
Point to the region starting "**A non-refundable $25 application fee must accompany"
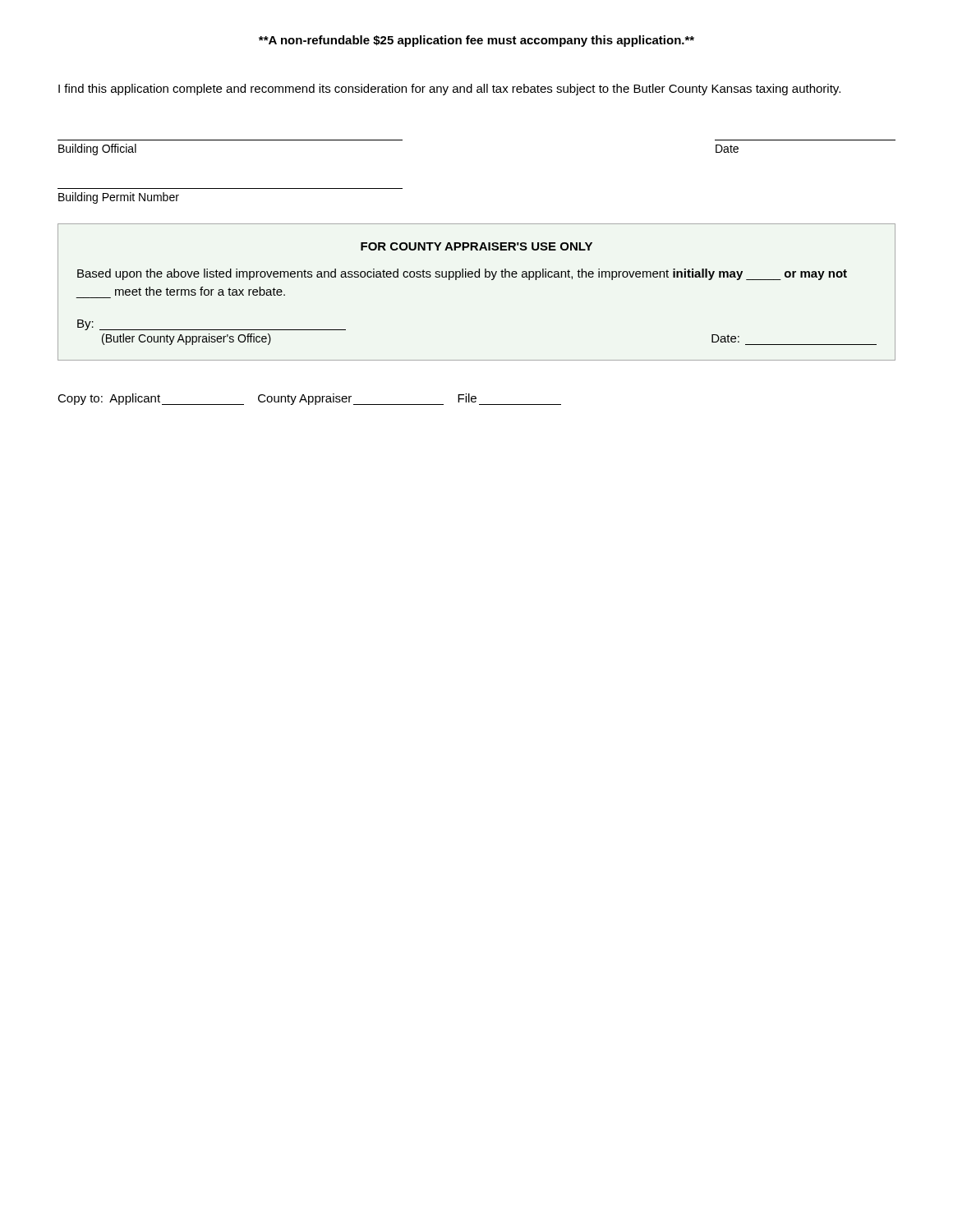(476, 40)
